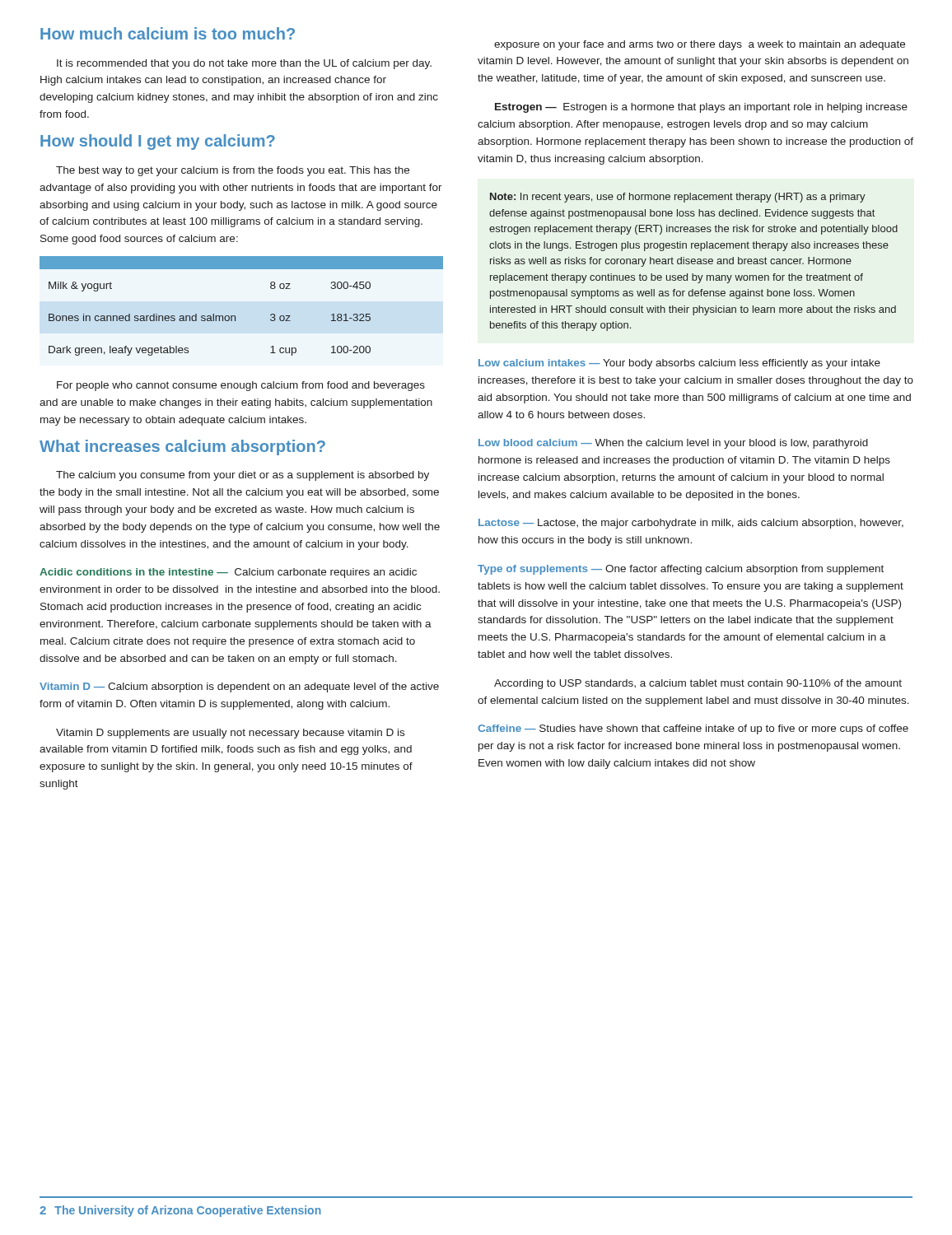Select the block starting "Low calcium intakes"
The height and width of the screenshot is (1235, 952).
click(x=696, y=389)
